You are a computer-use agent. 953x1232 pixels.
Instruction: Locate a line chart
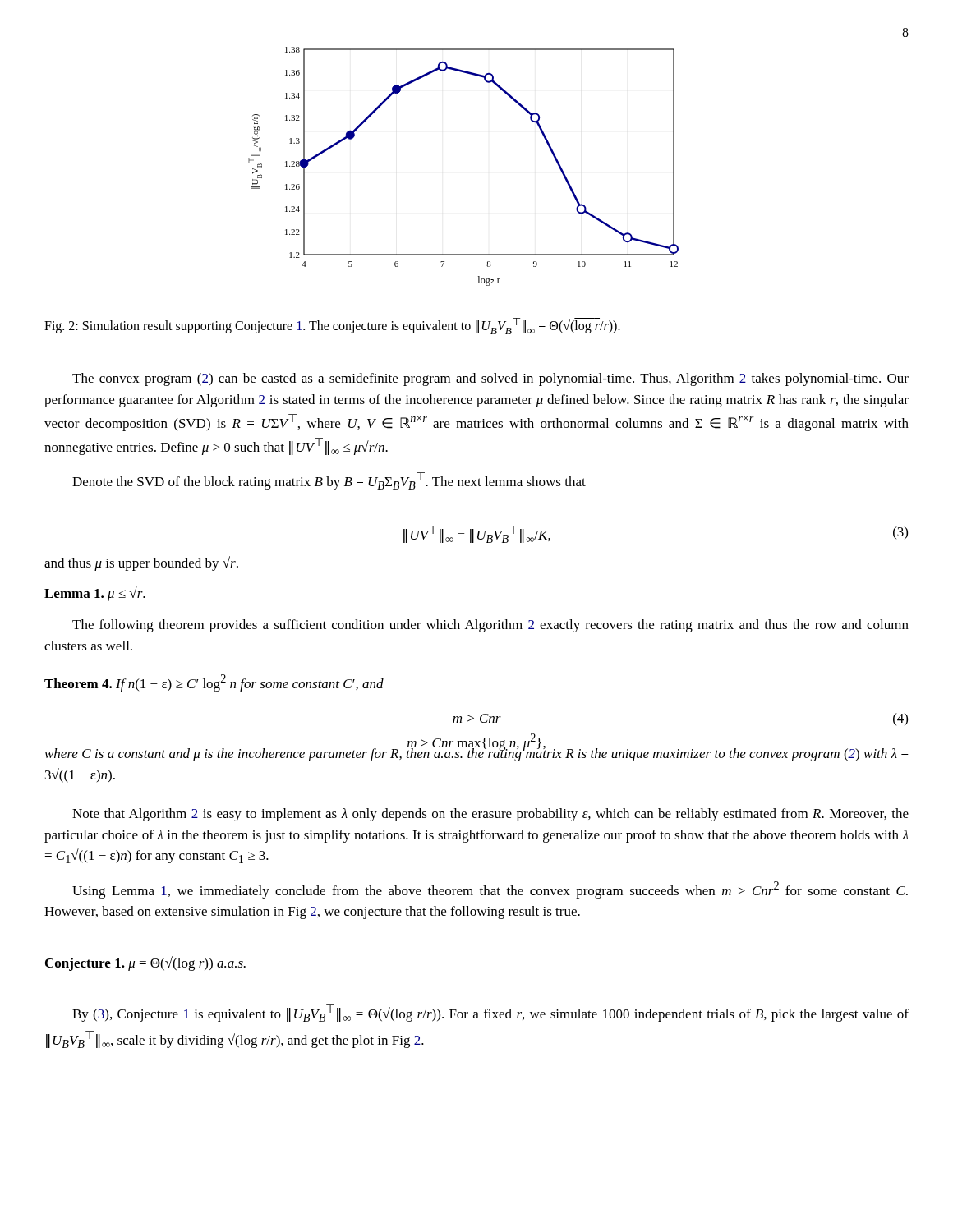[476, 167]
